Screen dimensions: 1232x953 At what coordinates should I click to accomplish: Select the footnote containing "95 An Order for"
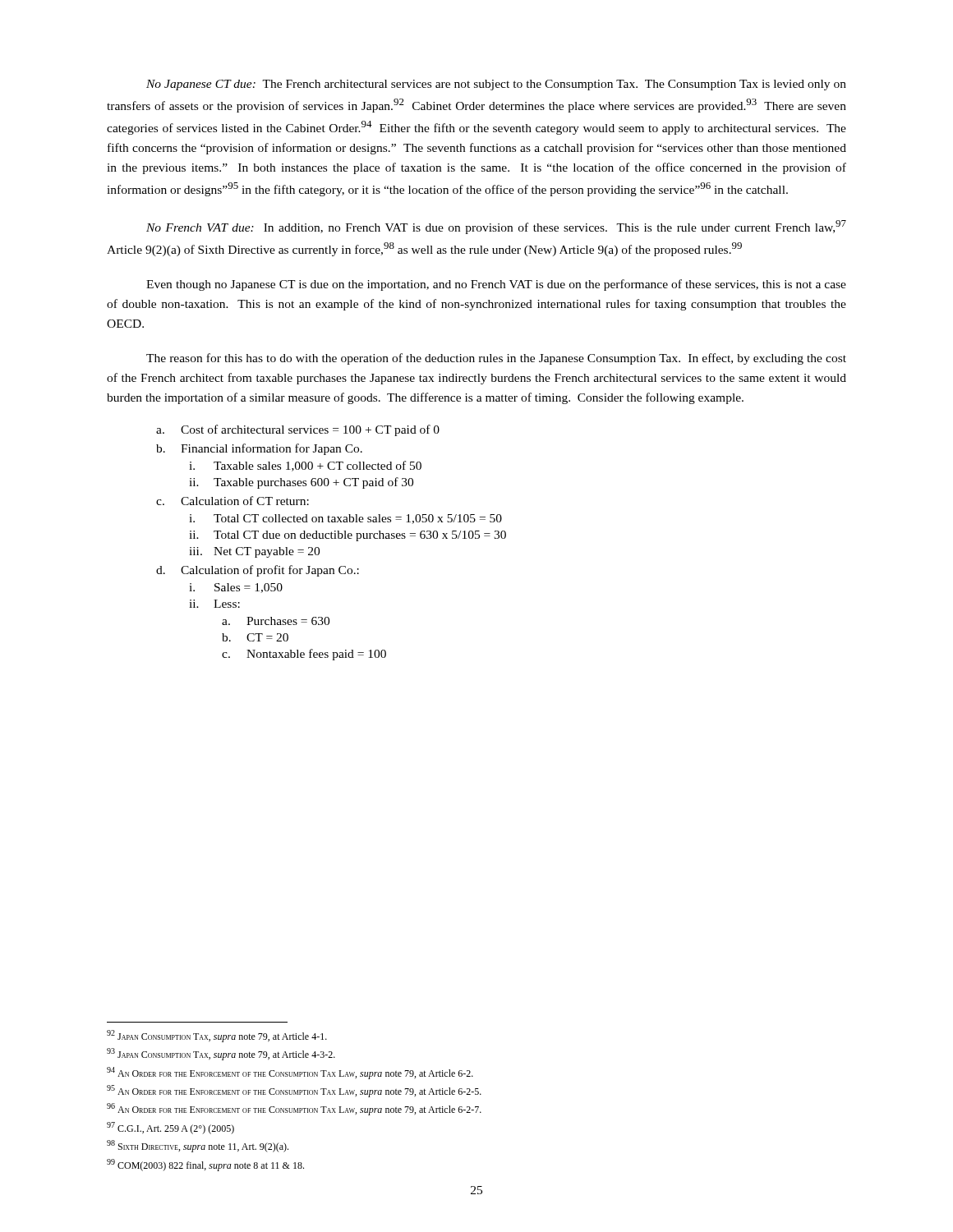coord(294,1090)
